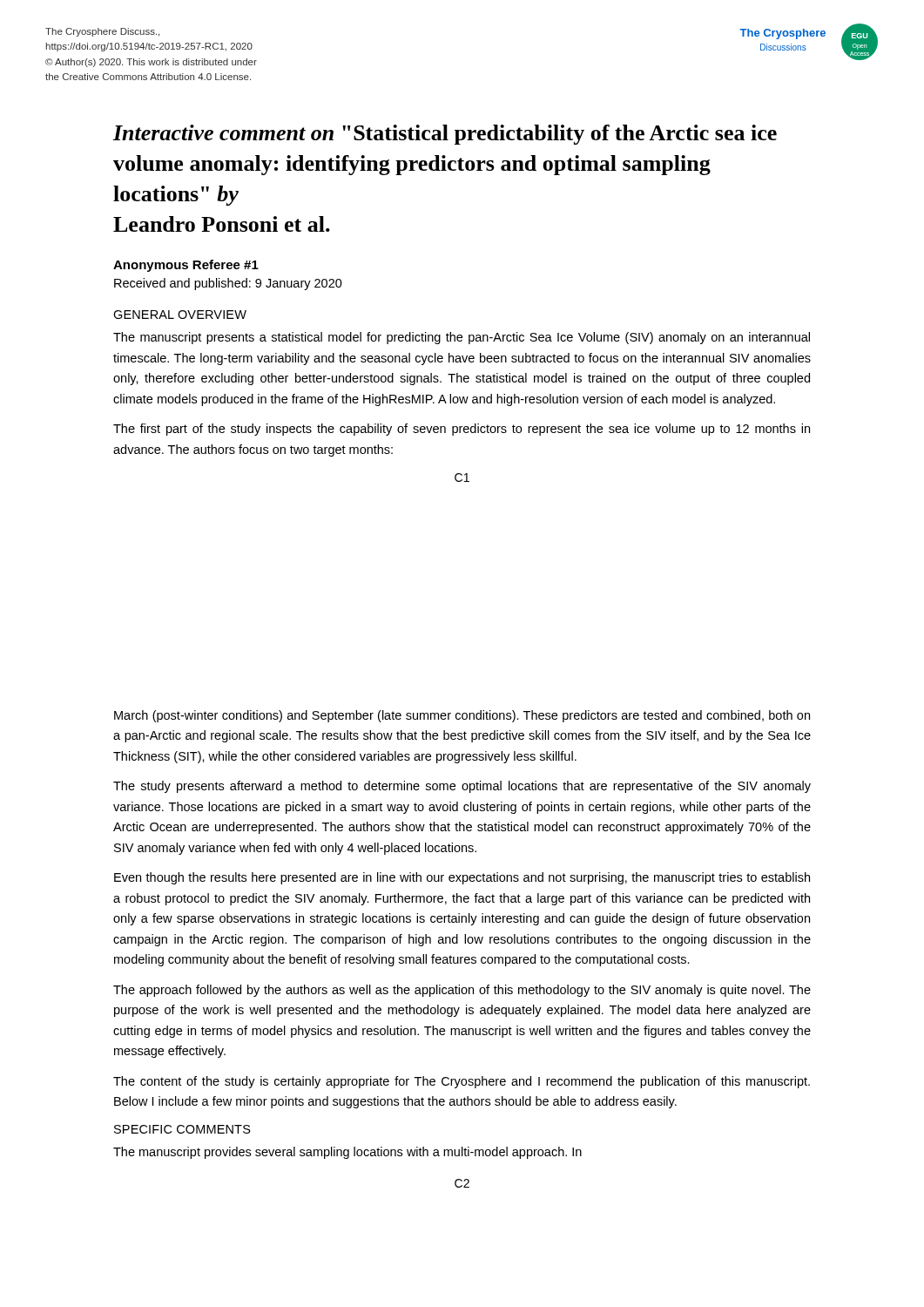Where is the passage that starts "The manuscript provides several sampling locations"?

348,1152
